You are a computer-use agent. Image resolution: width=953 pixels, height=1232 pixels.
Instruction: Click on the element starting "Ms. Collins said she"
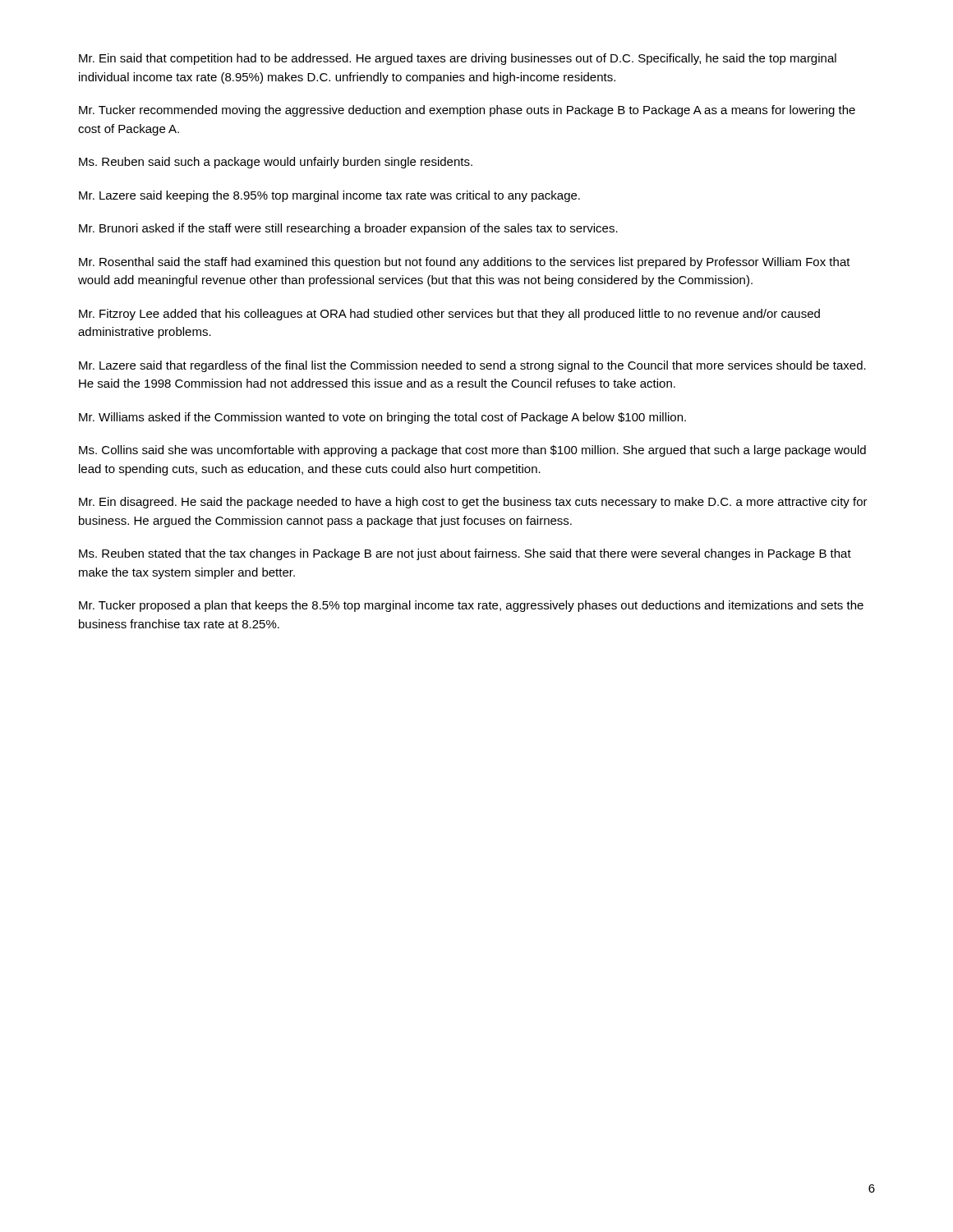472,459
